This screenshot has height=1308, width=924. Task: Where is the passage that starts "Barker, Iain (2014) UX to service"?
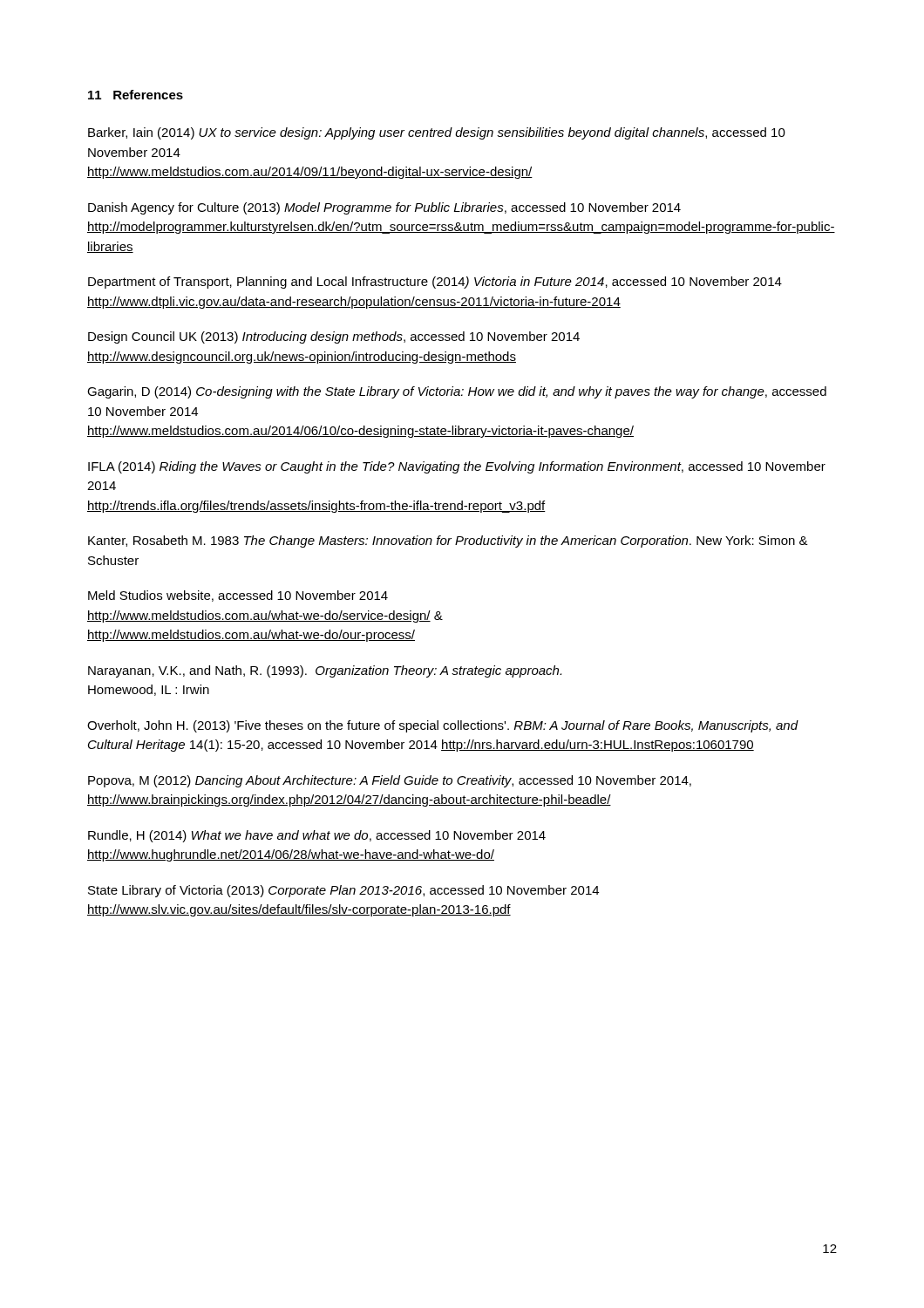pos(437,133)
